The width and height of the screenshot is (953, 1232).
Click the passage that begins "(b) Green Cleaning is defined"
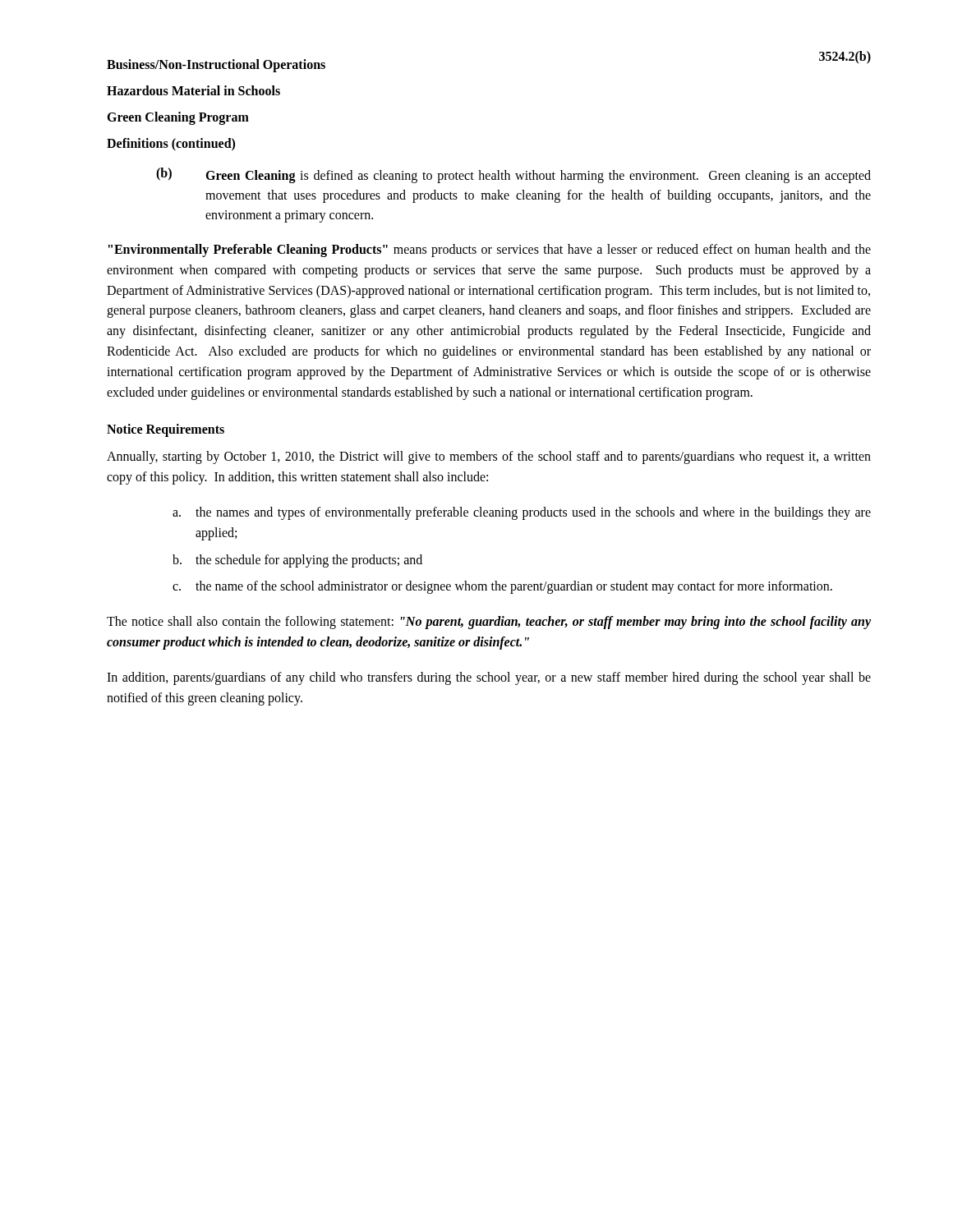click(513, 196)
